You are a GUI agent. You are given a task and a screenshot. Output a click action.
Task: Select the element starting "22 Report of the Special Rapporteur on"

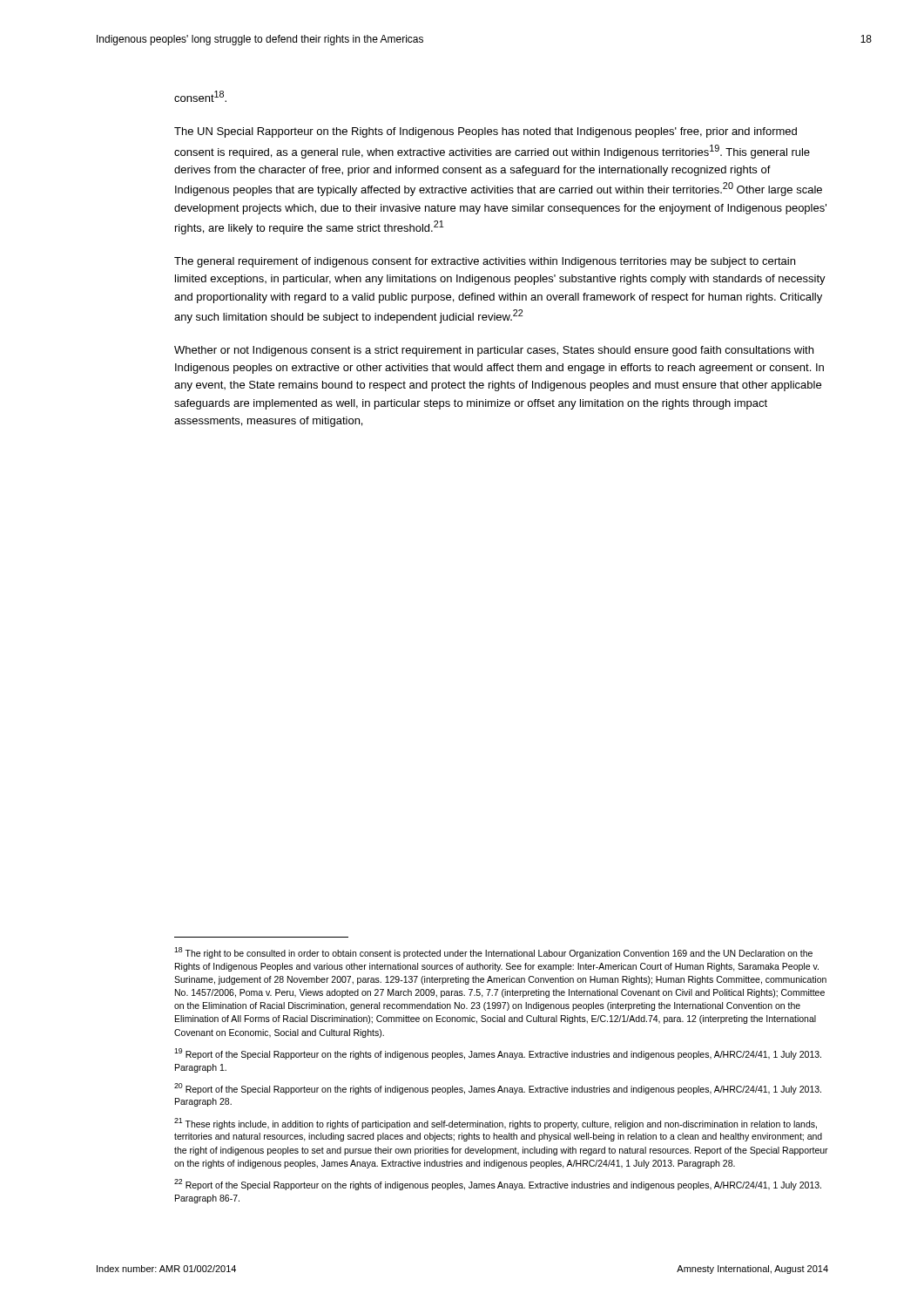[498, 1190]
